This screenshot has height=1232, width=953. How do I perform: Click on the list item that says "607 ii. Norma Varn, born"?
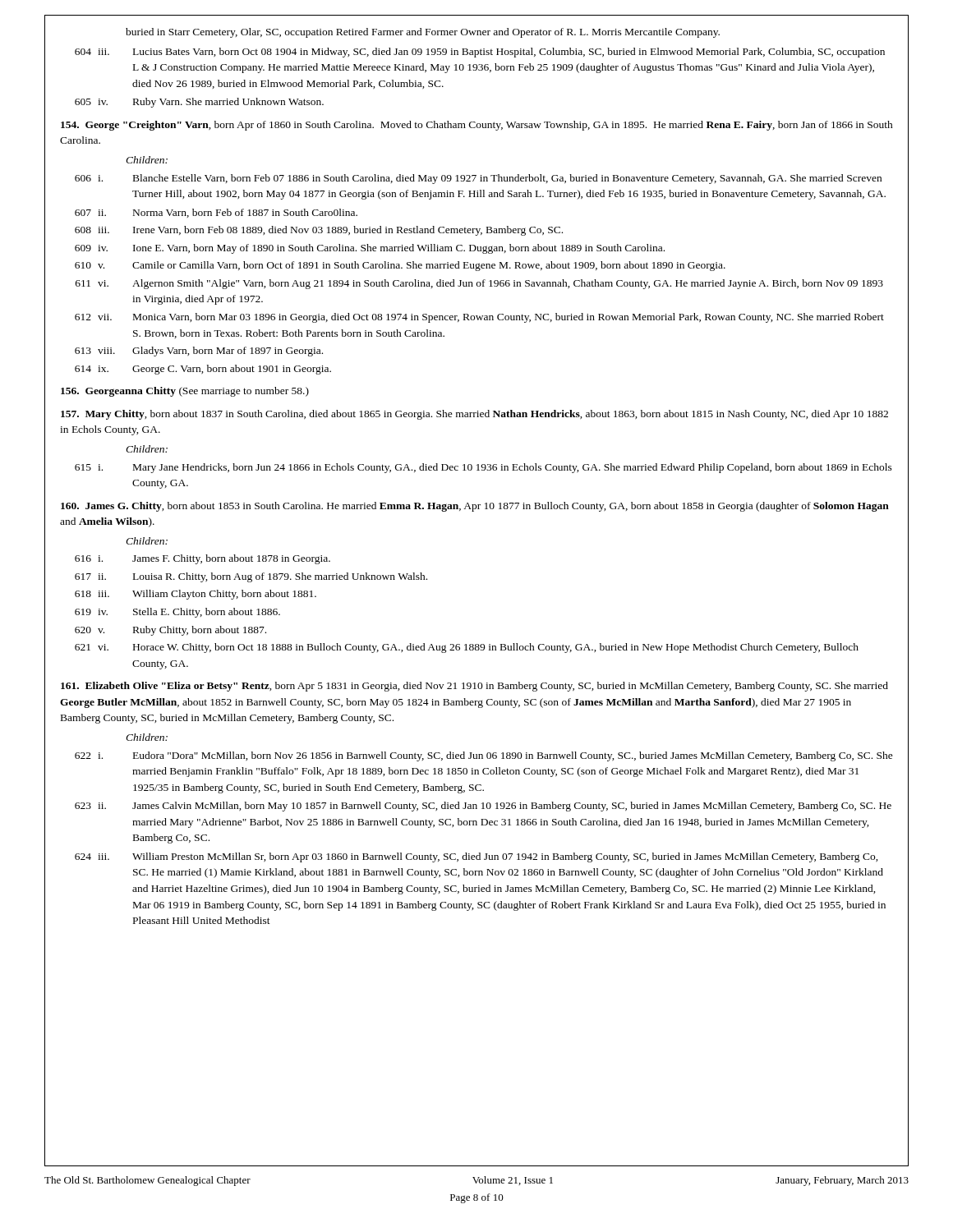216,213
